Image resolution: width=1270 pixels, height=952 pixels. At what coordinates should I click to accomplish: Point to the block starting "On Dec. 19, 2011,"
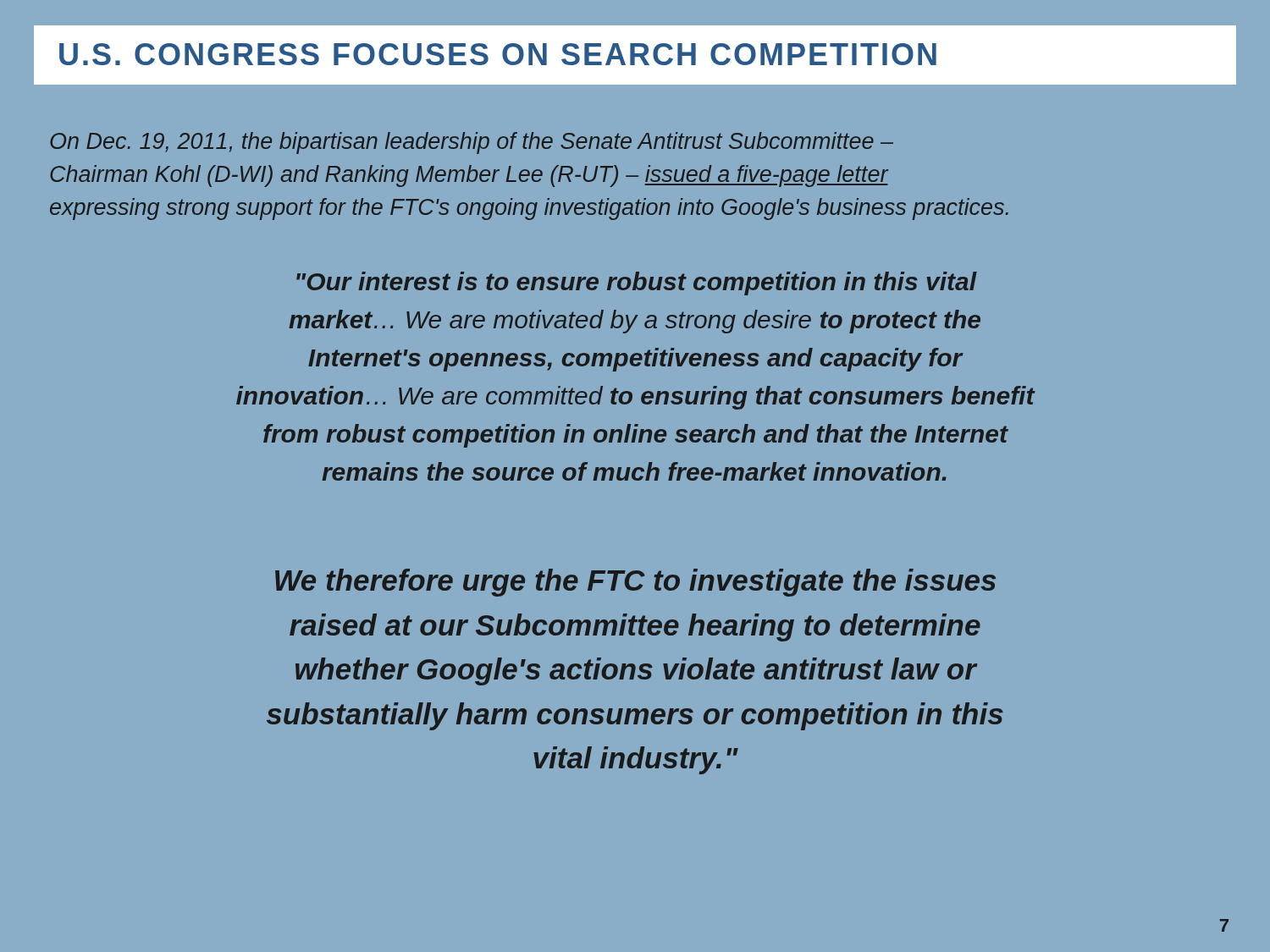point(530,174)
